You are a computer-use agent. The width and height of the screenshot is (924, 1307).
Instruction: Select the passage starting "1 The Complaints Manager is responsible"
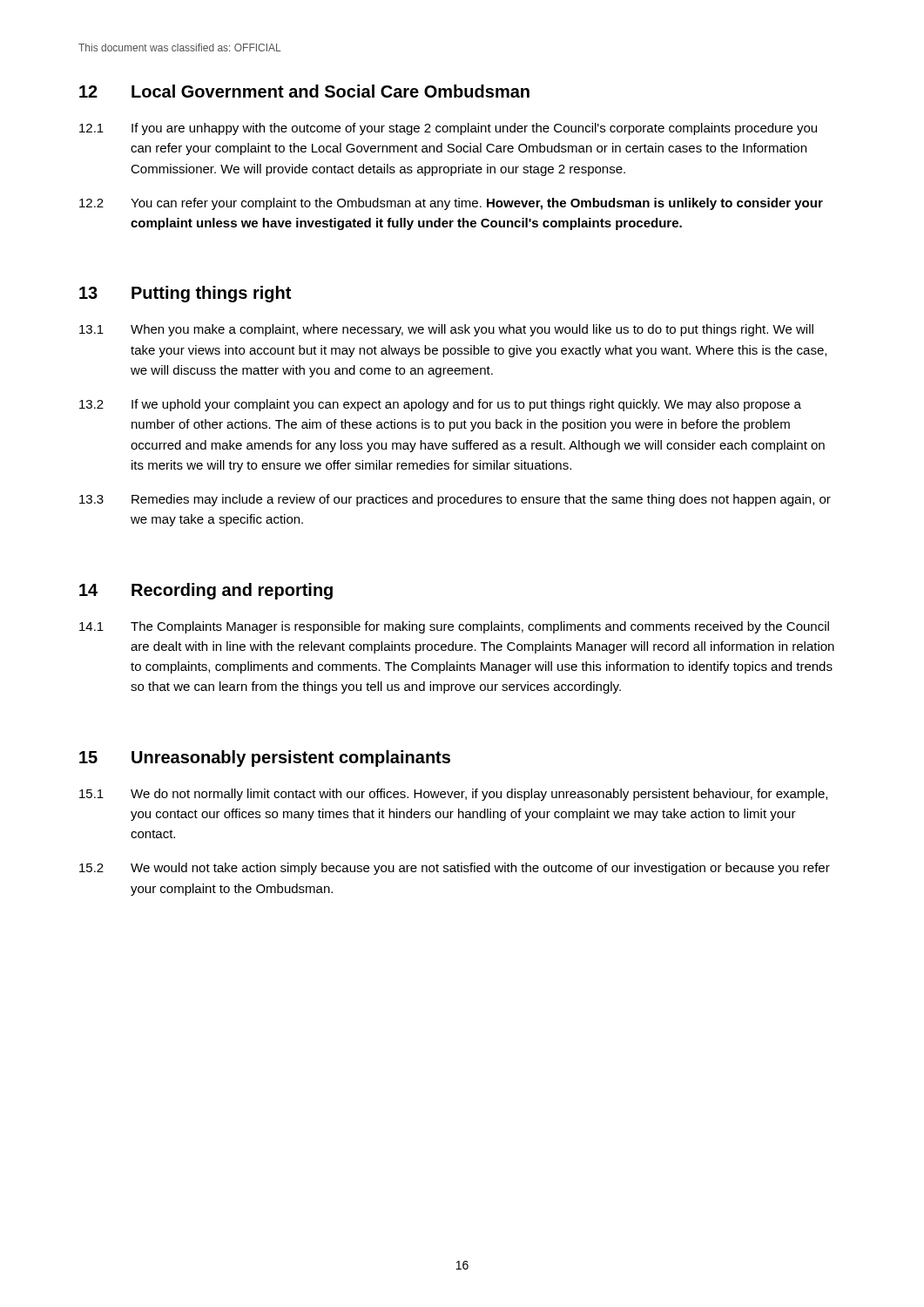click(458, 656)
